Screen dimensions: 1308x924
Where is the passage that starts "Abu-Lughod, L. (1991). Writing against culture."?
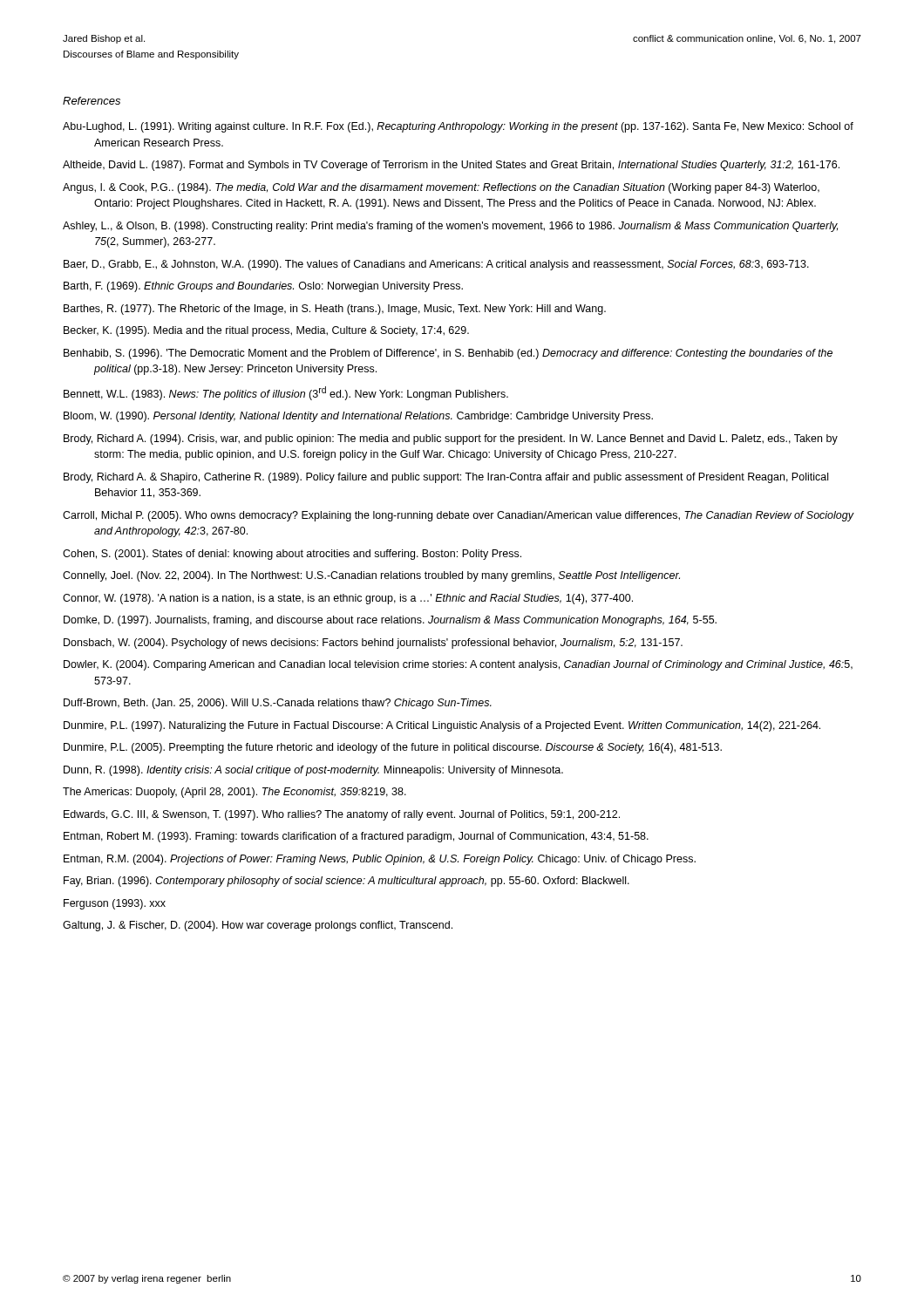tap(458, 135)
